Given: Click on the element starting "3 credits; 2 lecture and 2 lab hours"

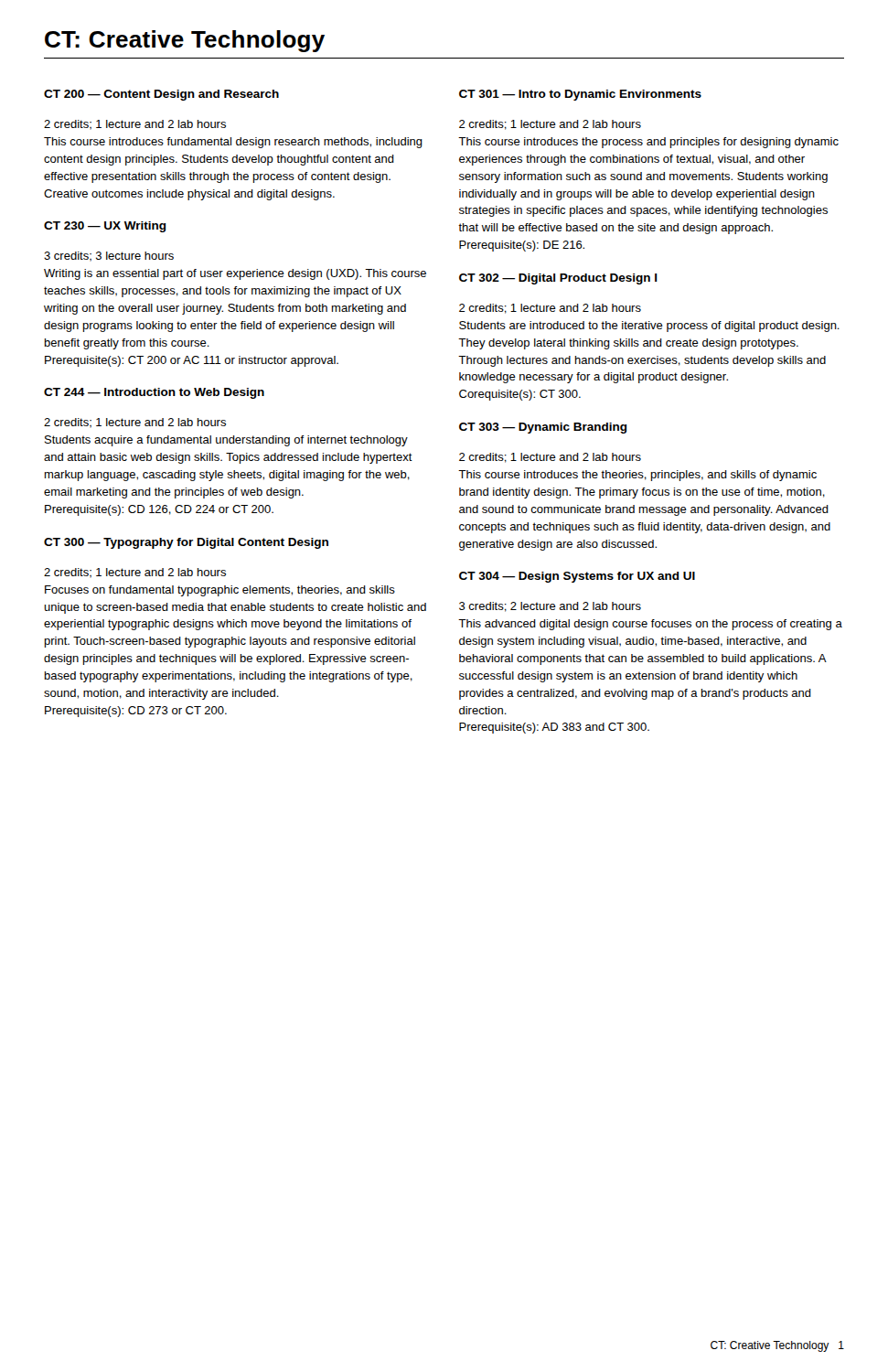Looking at the screenshot, I should pyautogui.click(x=651, y=668).
